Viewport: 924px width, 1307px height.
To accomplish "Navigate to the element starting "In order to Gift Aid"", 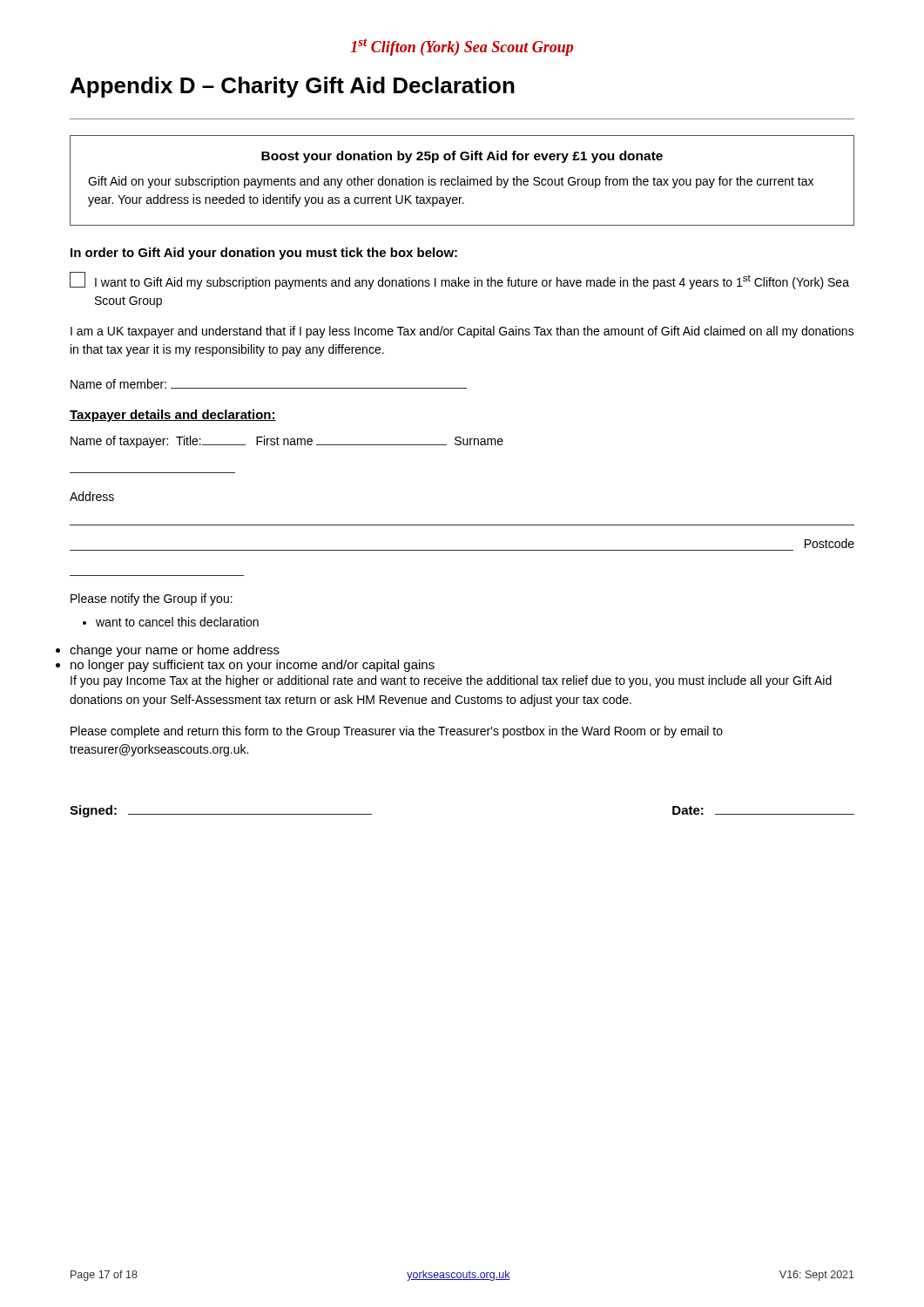I will click(462, 252).
